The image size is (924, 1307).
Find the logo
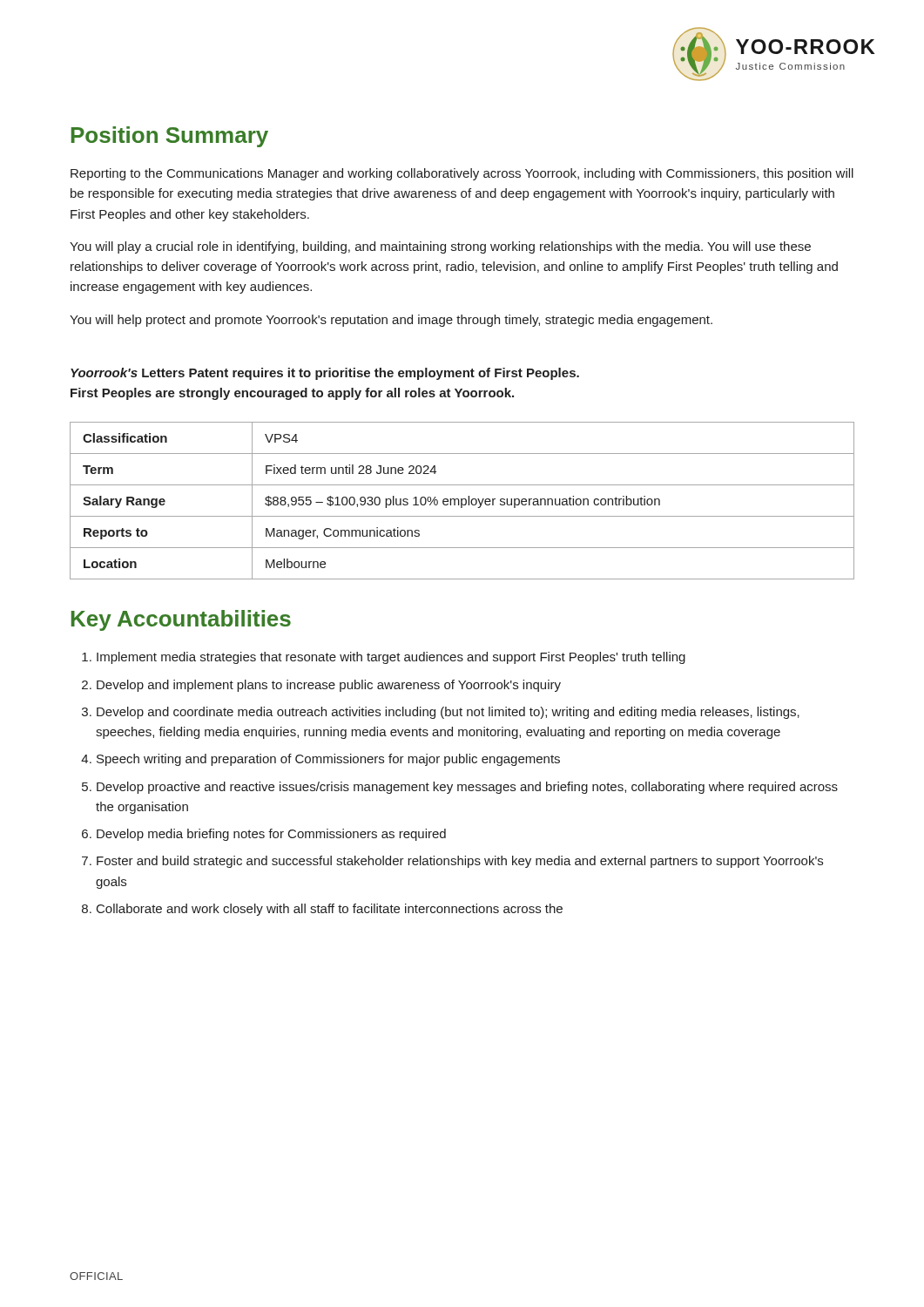773,54
